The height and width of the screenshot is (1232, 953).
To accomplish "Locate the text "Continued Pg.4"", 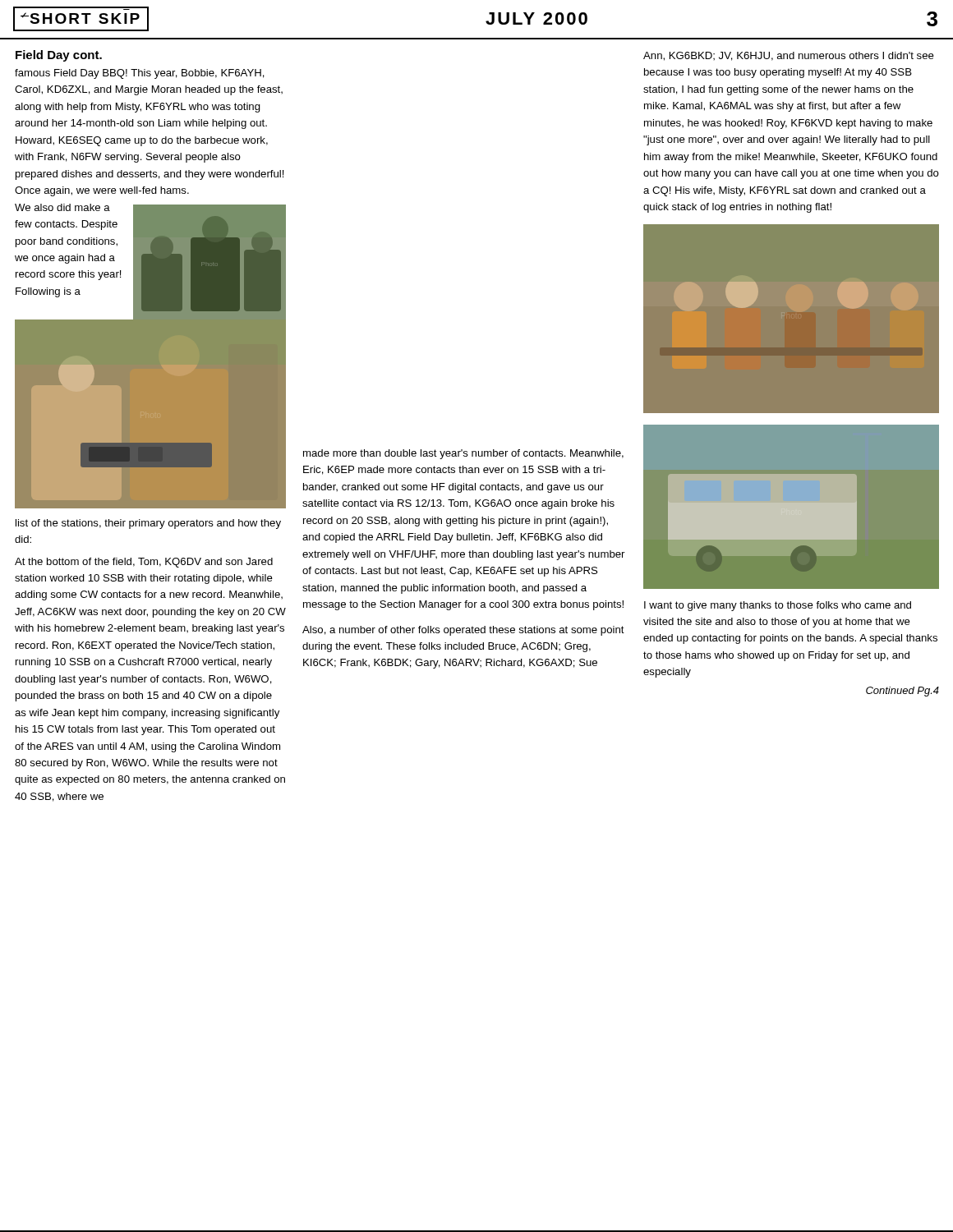I will coord(902,690).
